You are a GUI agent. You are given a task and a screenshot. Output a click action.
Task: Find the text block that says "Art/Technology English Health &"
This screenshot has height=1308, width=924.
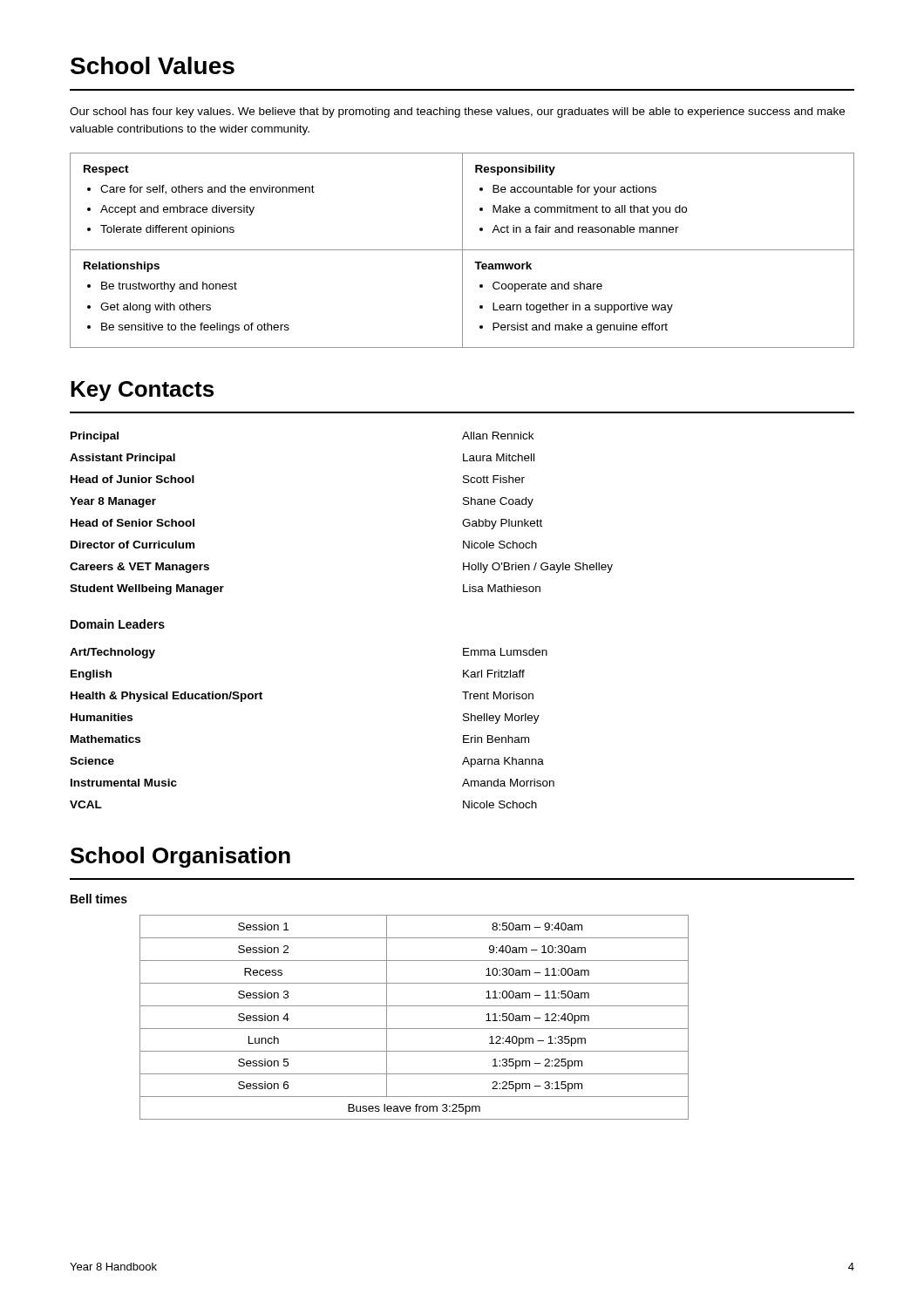[x=462, y=729]
